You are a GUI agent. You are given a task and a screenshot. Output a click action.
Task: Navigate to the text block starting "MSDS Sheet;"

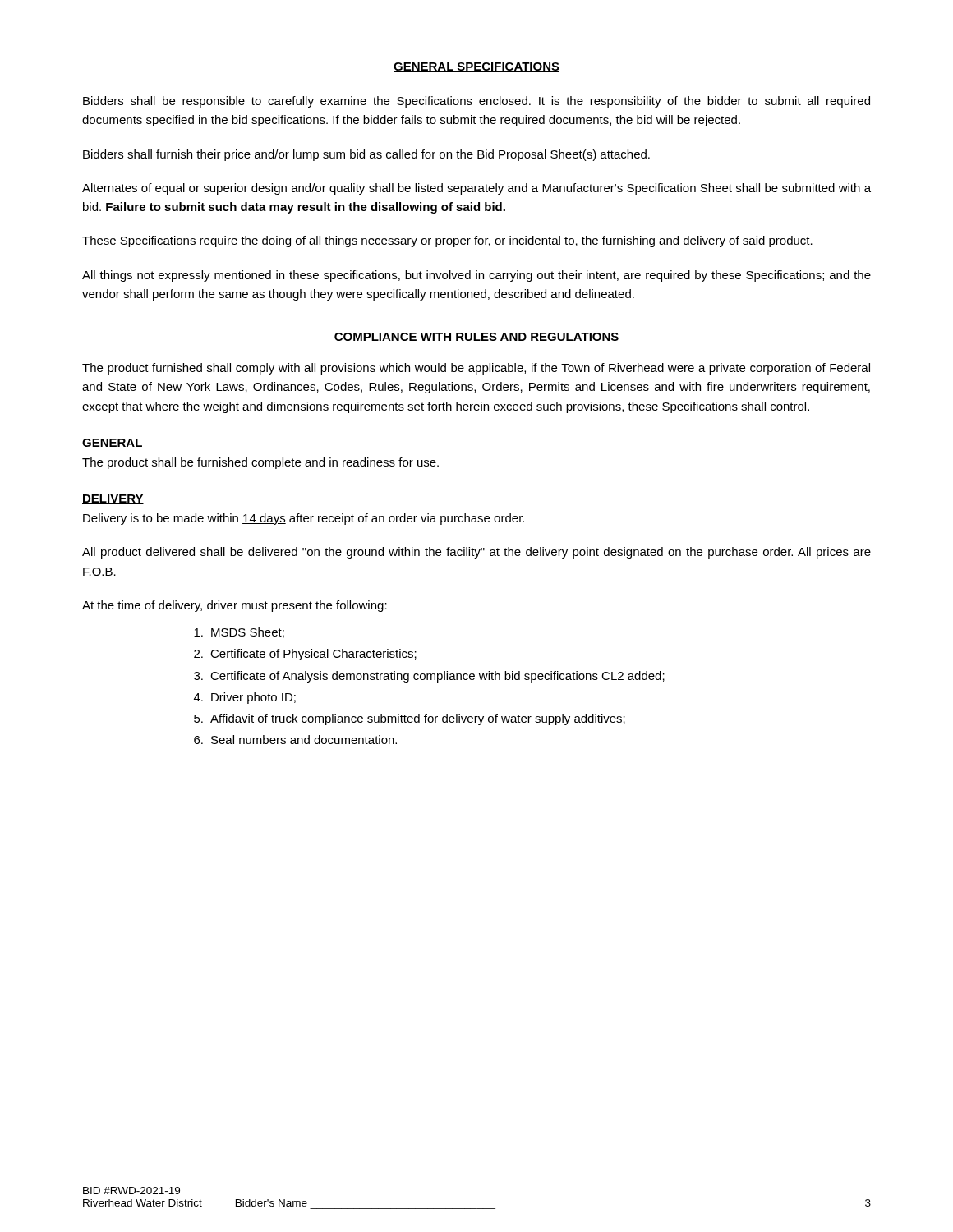[x=239, y=633]
